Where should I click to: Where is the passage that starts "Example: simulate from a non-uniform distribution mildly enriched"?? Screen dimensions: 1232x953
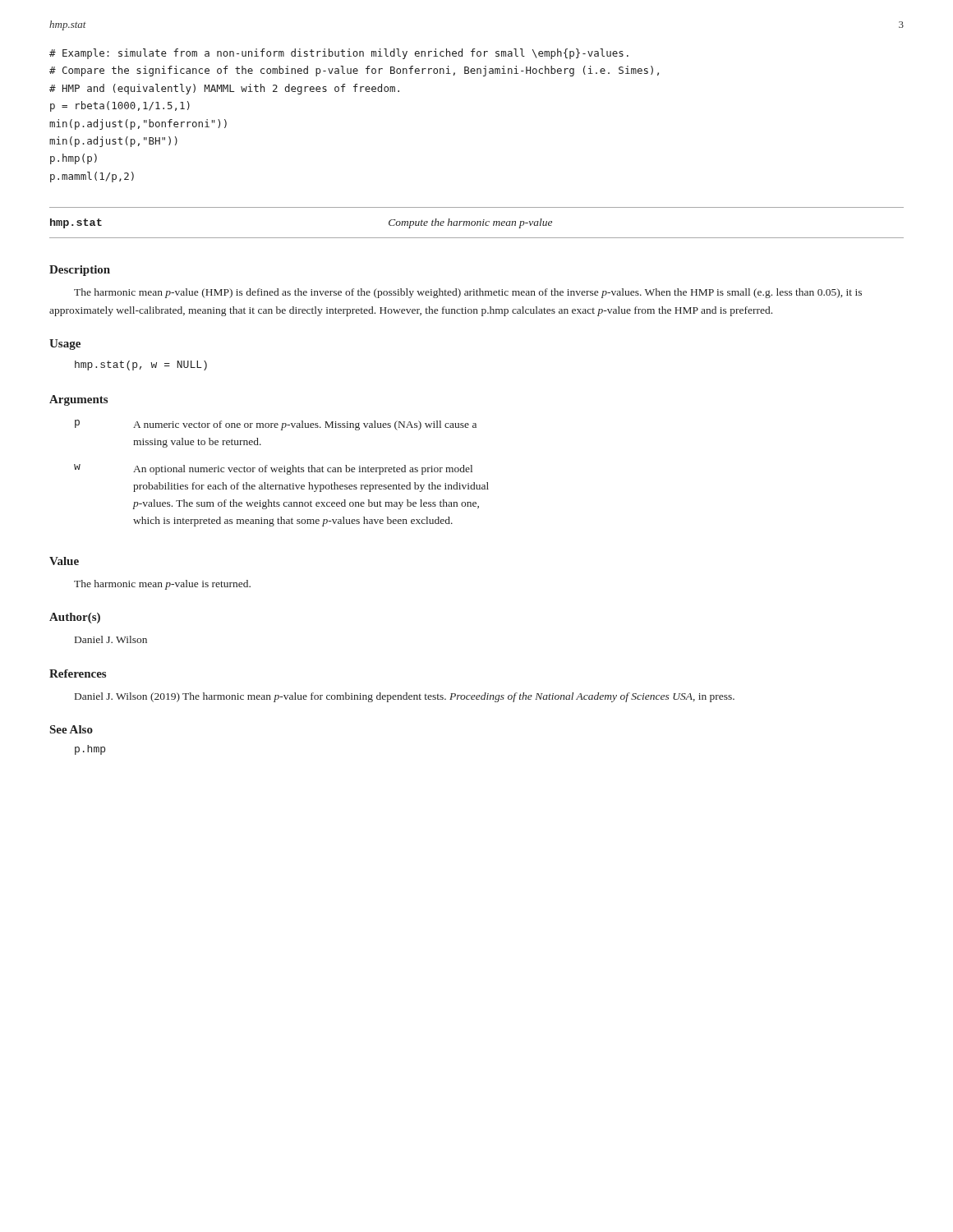339,54
